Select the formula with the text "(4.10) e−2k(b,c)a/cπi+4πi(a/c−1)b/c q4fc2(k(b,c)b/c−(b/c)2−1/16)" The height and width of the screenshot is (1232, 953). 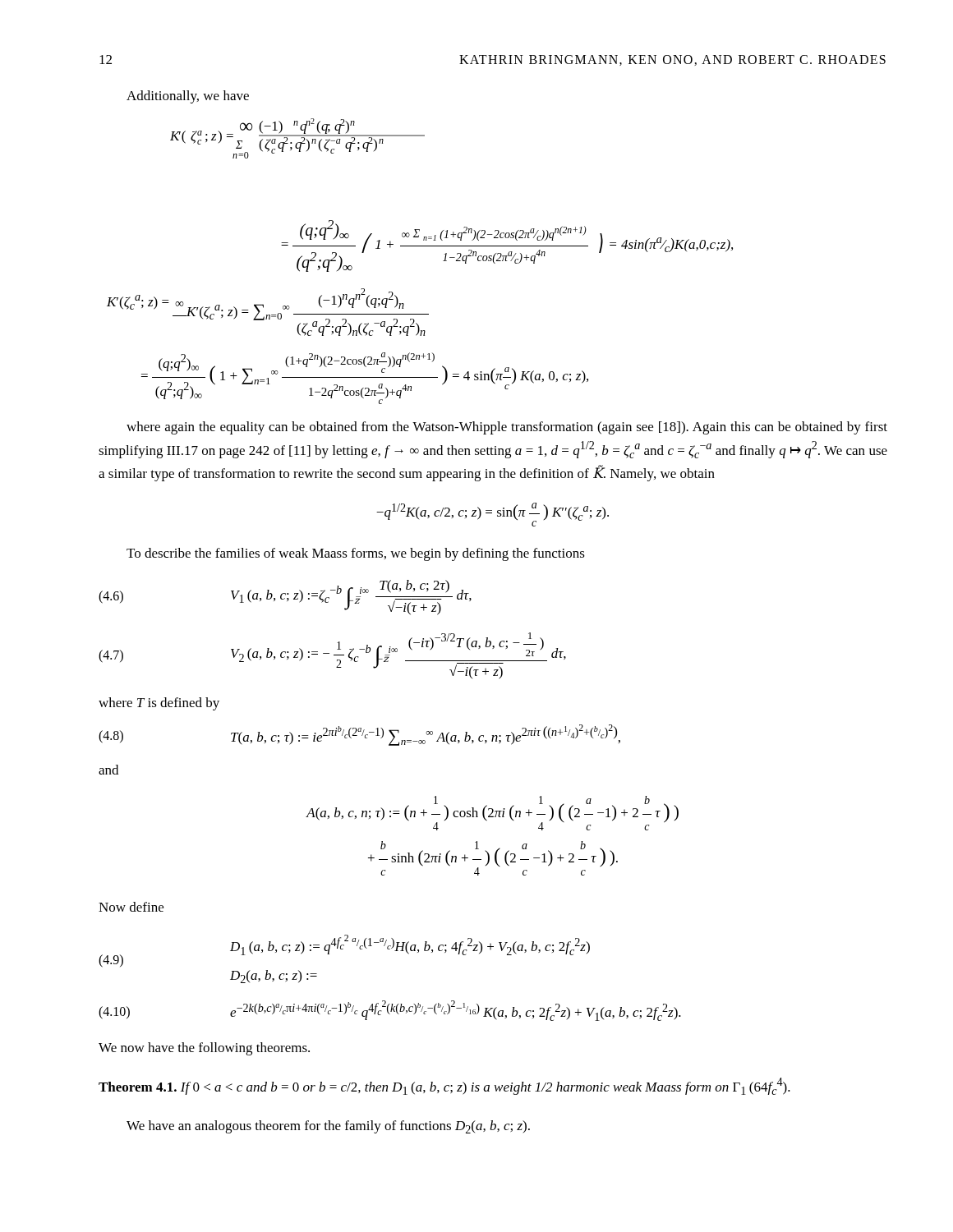[493, 1012]
